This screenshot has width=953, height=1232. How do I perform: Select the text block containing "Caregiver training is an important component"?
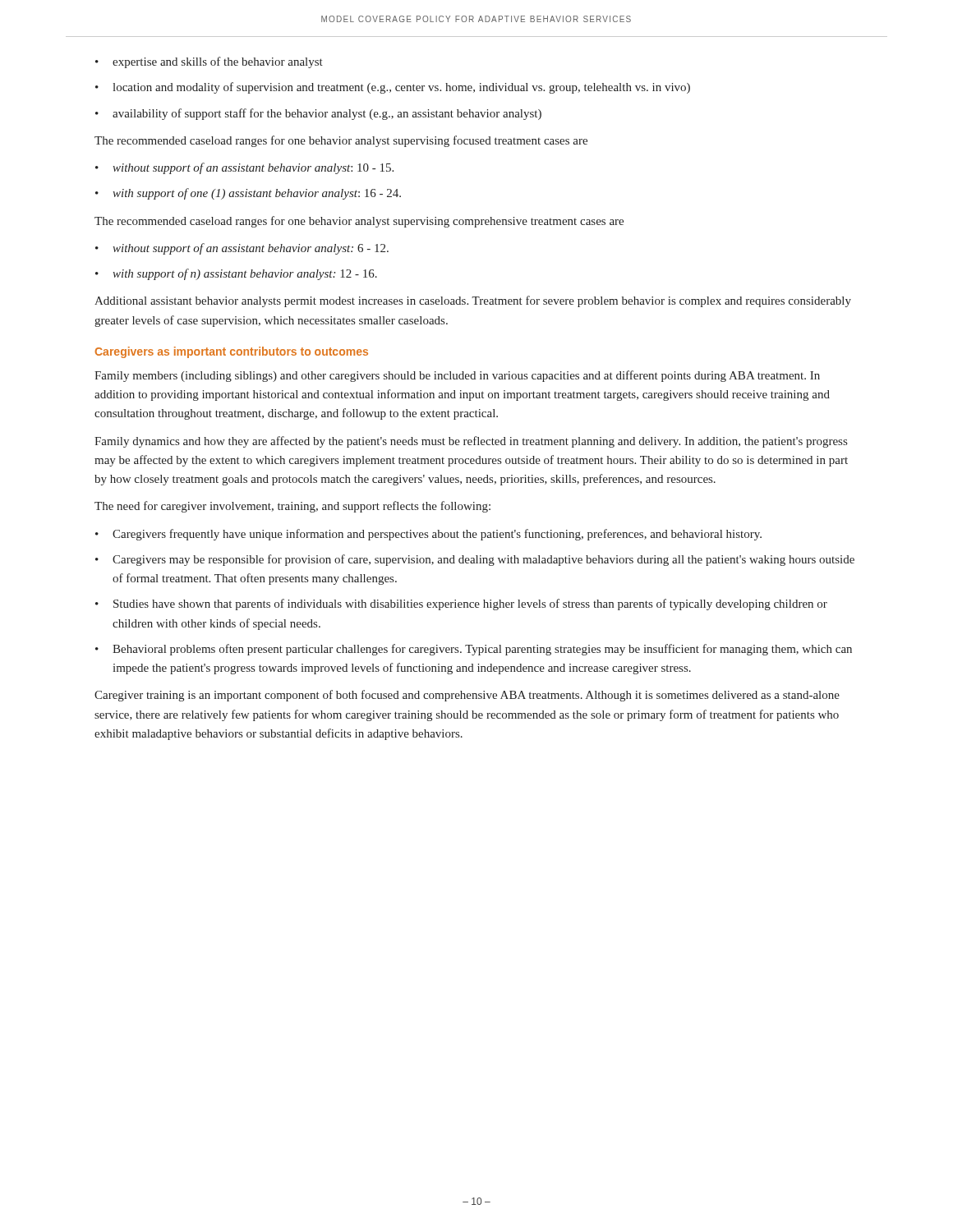point(467,714)
